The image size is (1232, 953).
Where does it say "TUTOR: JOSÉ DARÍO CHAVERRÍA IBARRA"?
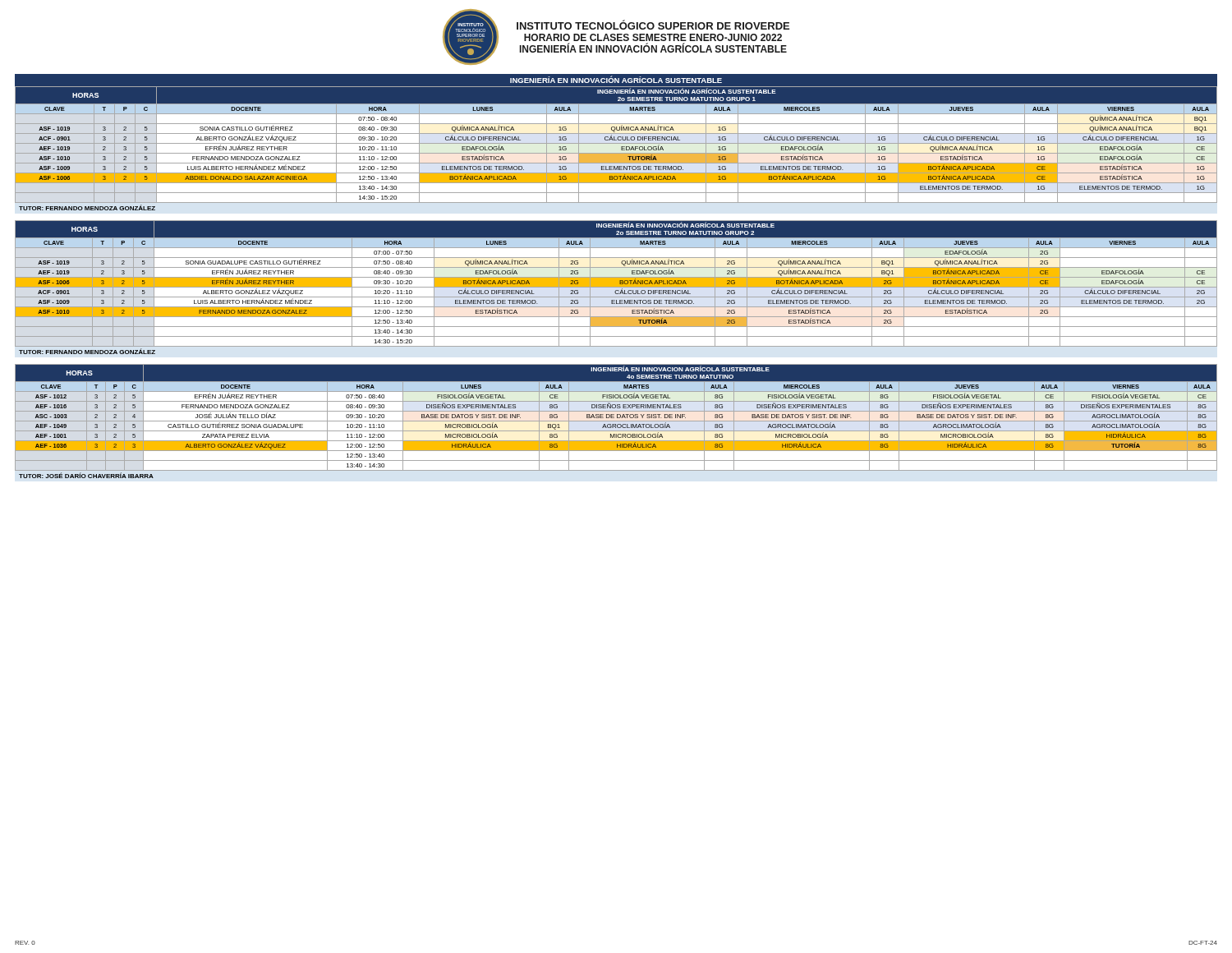[86, 476]
